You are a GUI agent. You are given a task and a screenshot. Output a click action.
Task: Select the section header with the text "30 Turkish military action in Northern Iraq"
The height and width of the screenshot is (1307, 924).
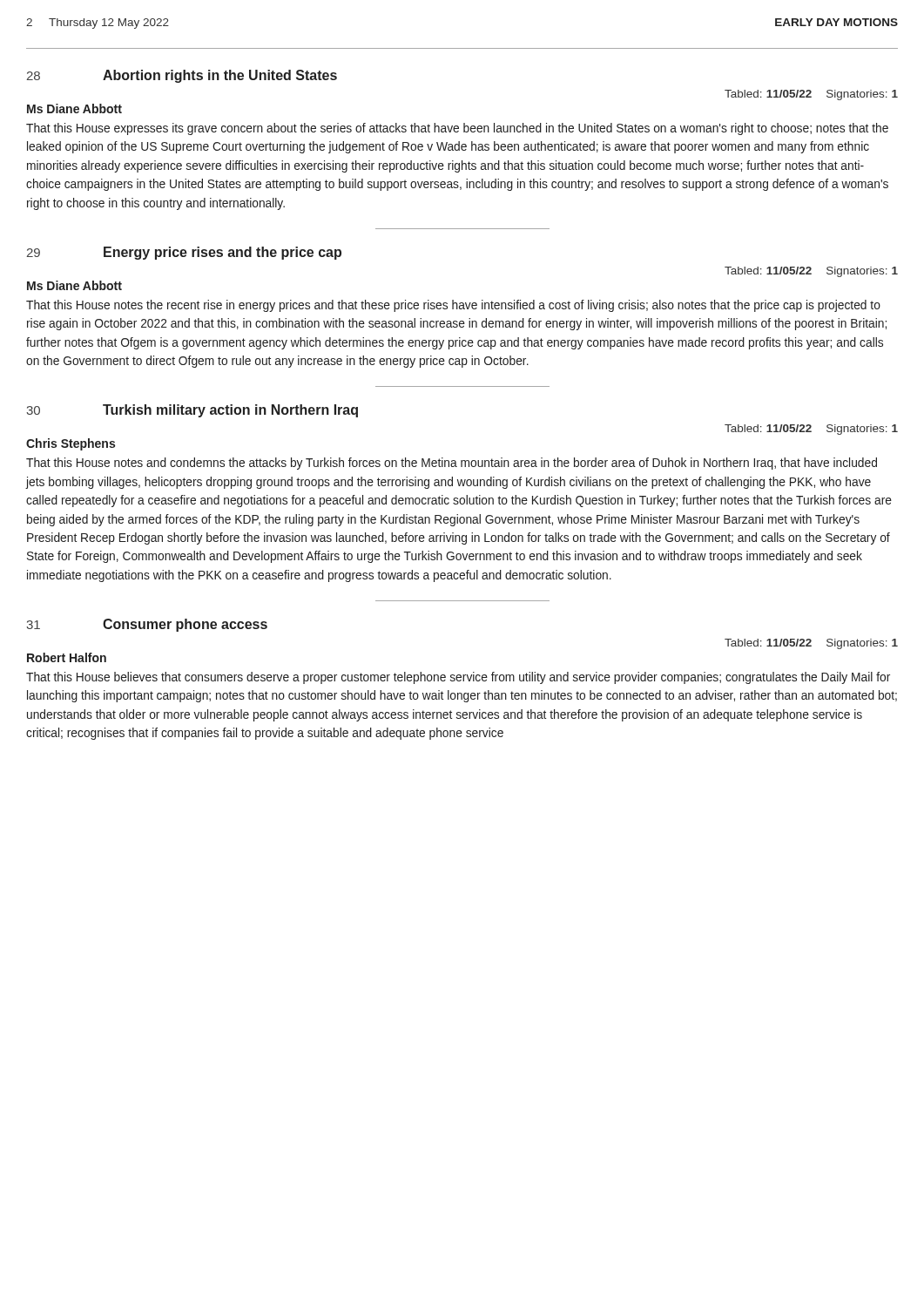coord(192,411)
